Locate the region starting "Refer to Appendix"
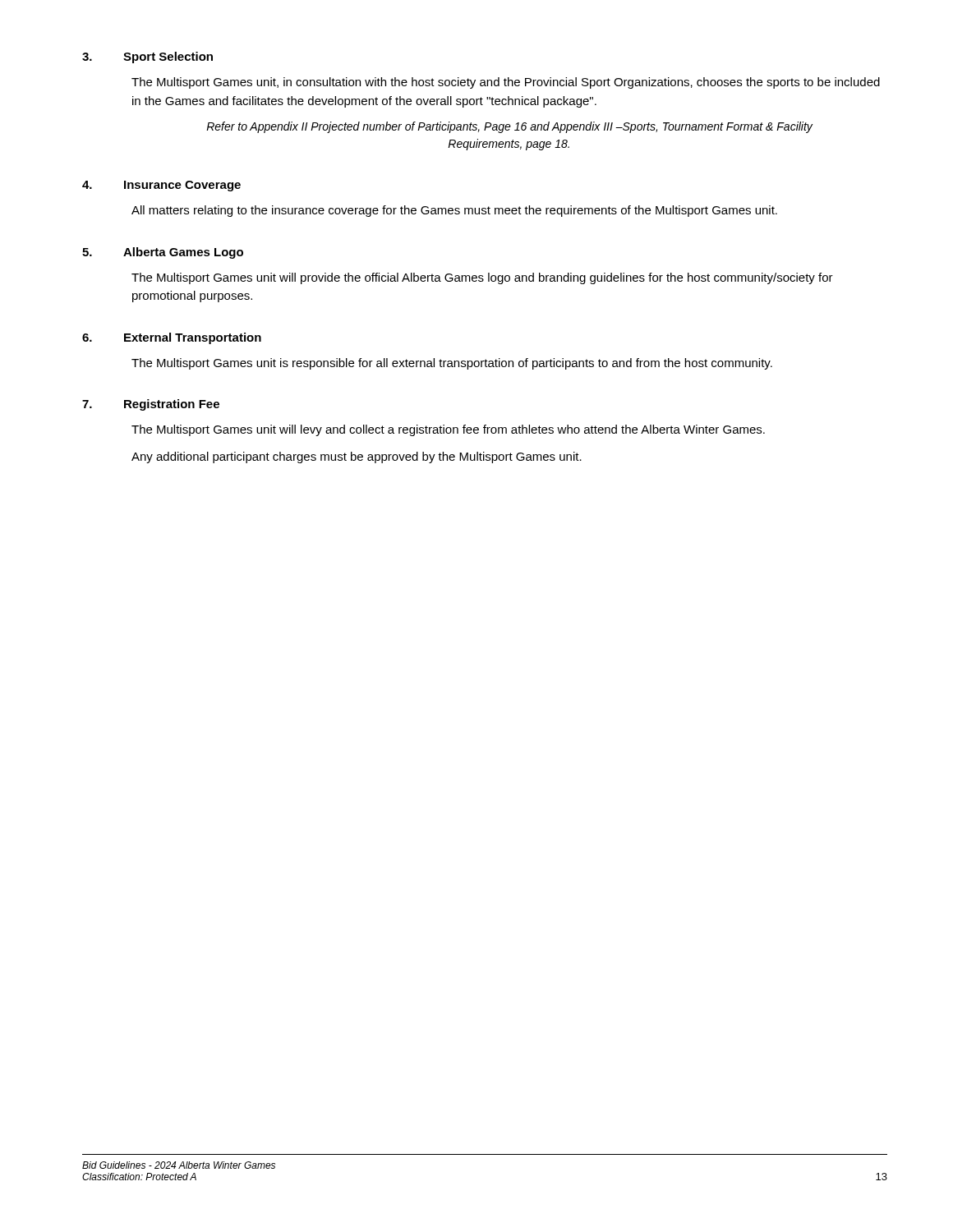The height and width of the screenshot is (1232, 953). [509, 136]
